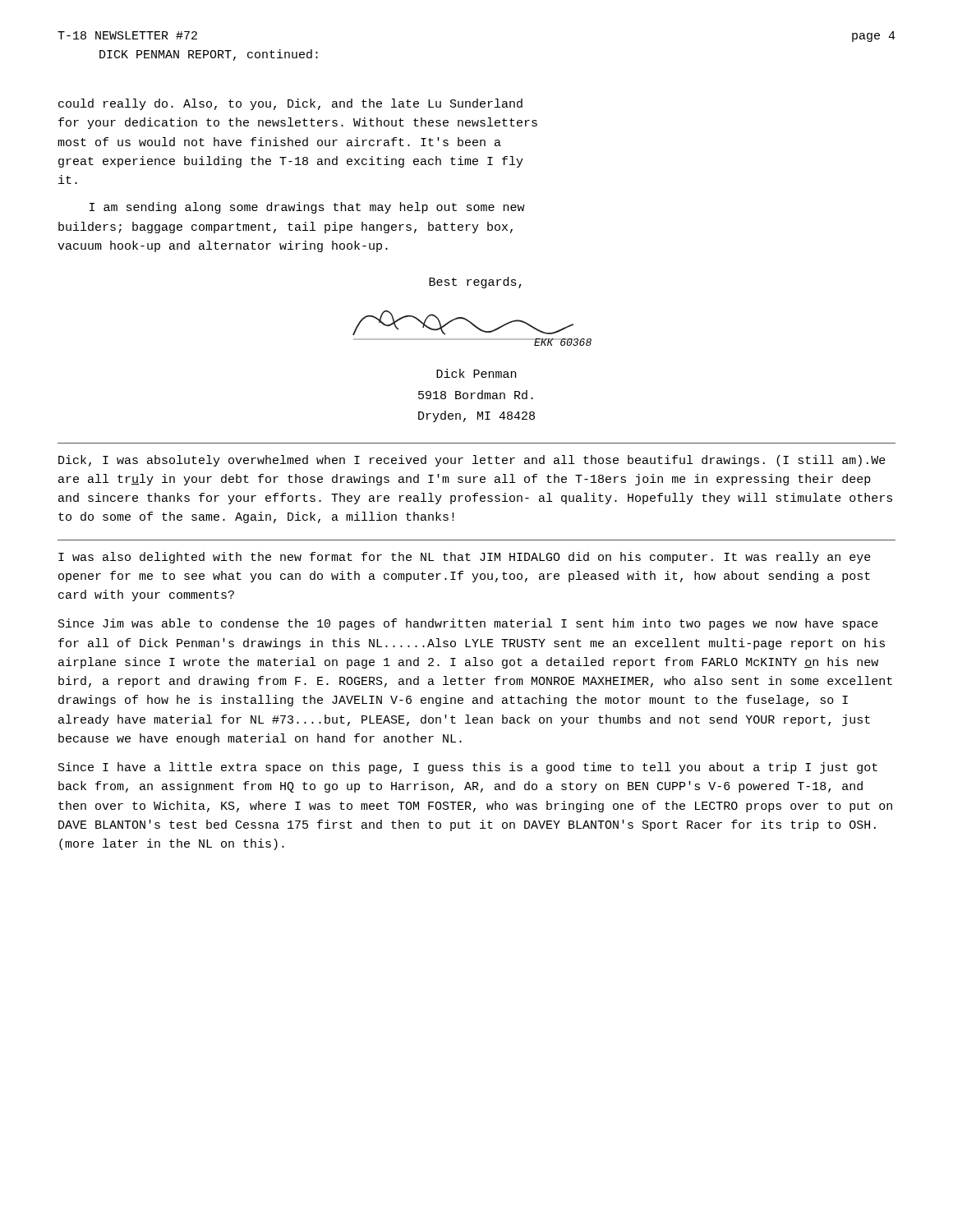
Task: Locate the block of text that opens with "Since Jim was able to condense the 10"
Action: point(476,682)
